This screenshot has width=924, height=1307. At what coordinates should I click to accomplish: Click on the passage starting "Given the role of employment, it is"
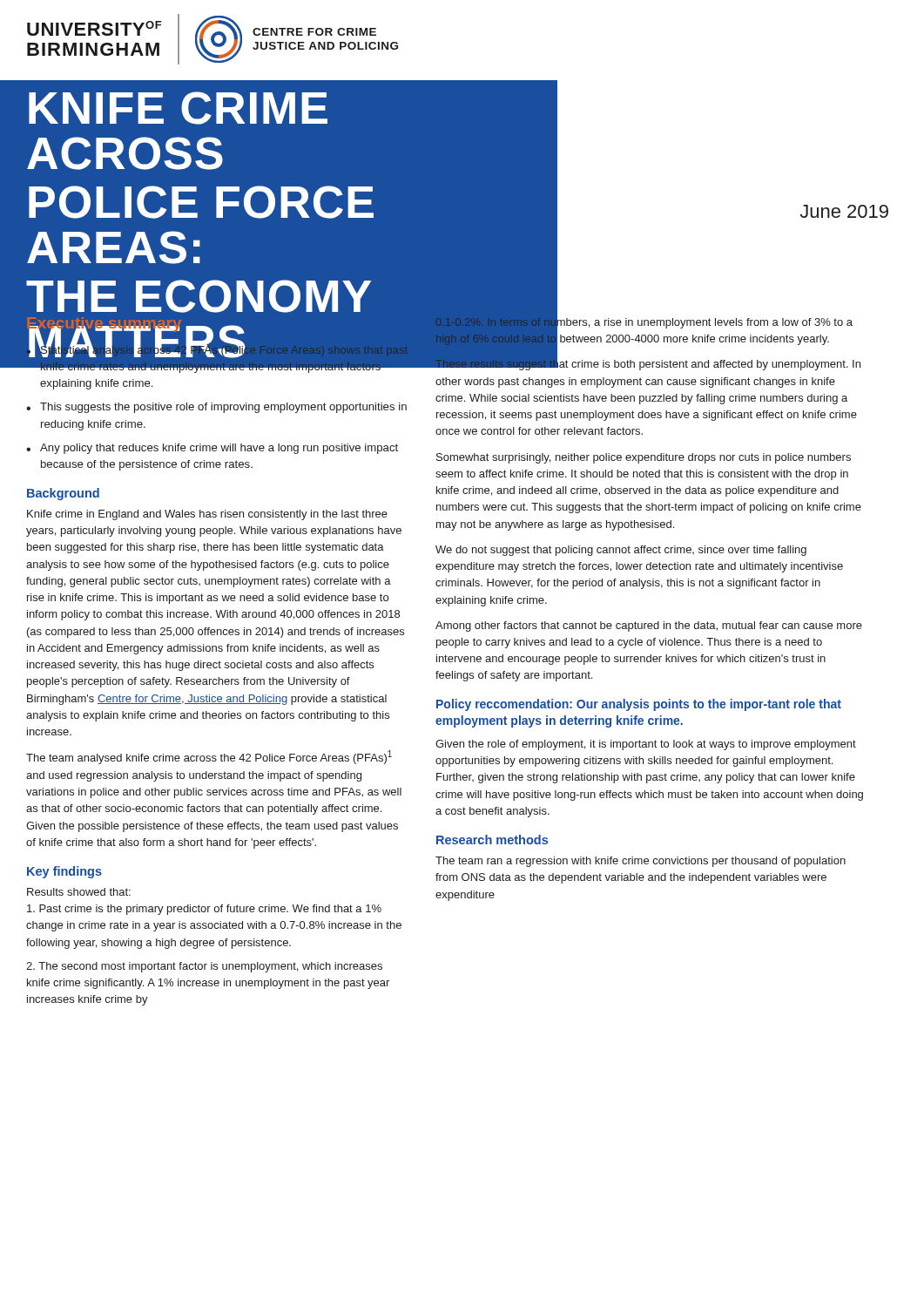click(650, 777)
